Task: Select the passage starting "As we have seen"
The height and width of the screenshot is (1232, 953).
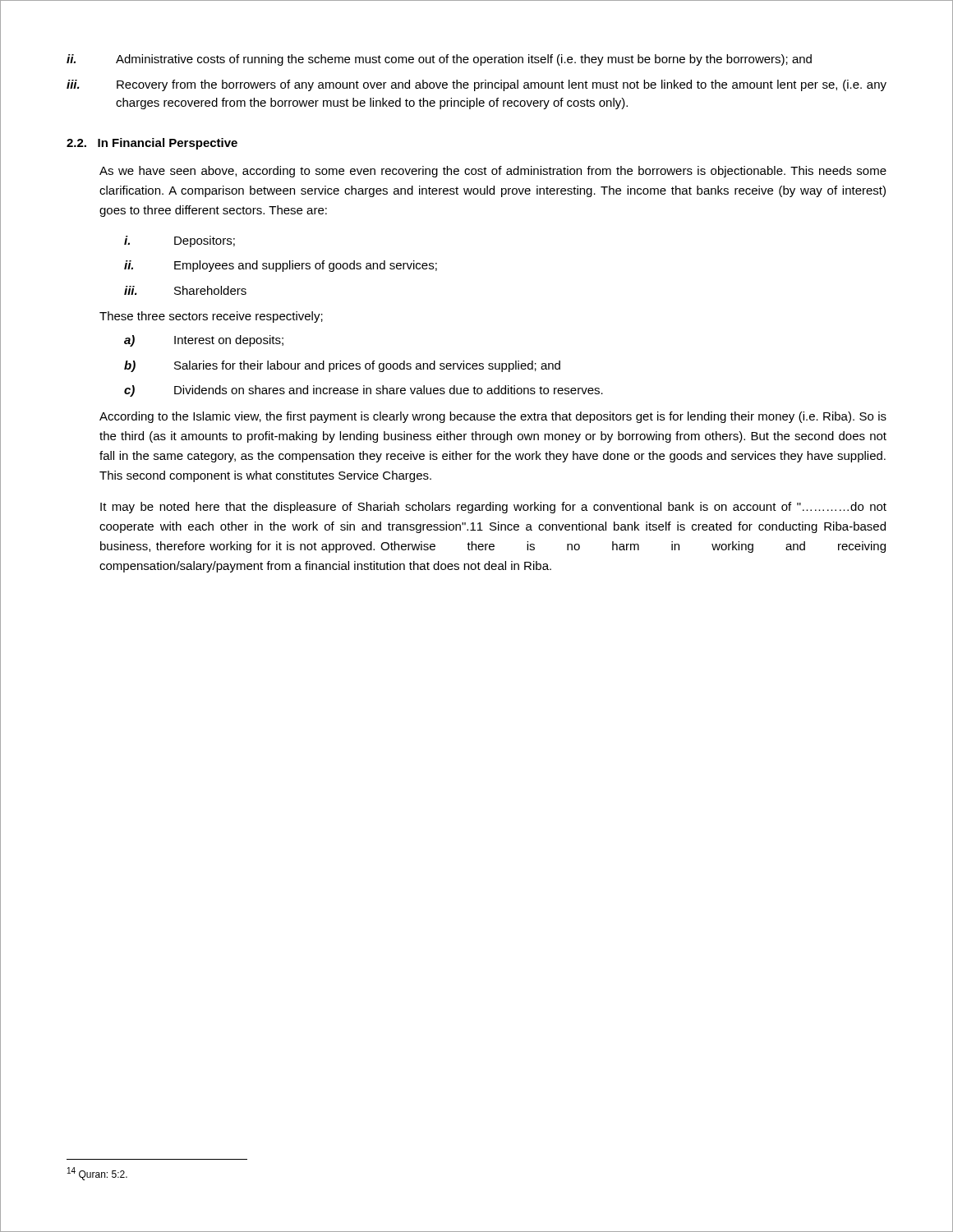Action: click(x=493, y=190)
